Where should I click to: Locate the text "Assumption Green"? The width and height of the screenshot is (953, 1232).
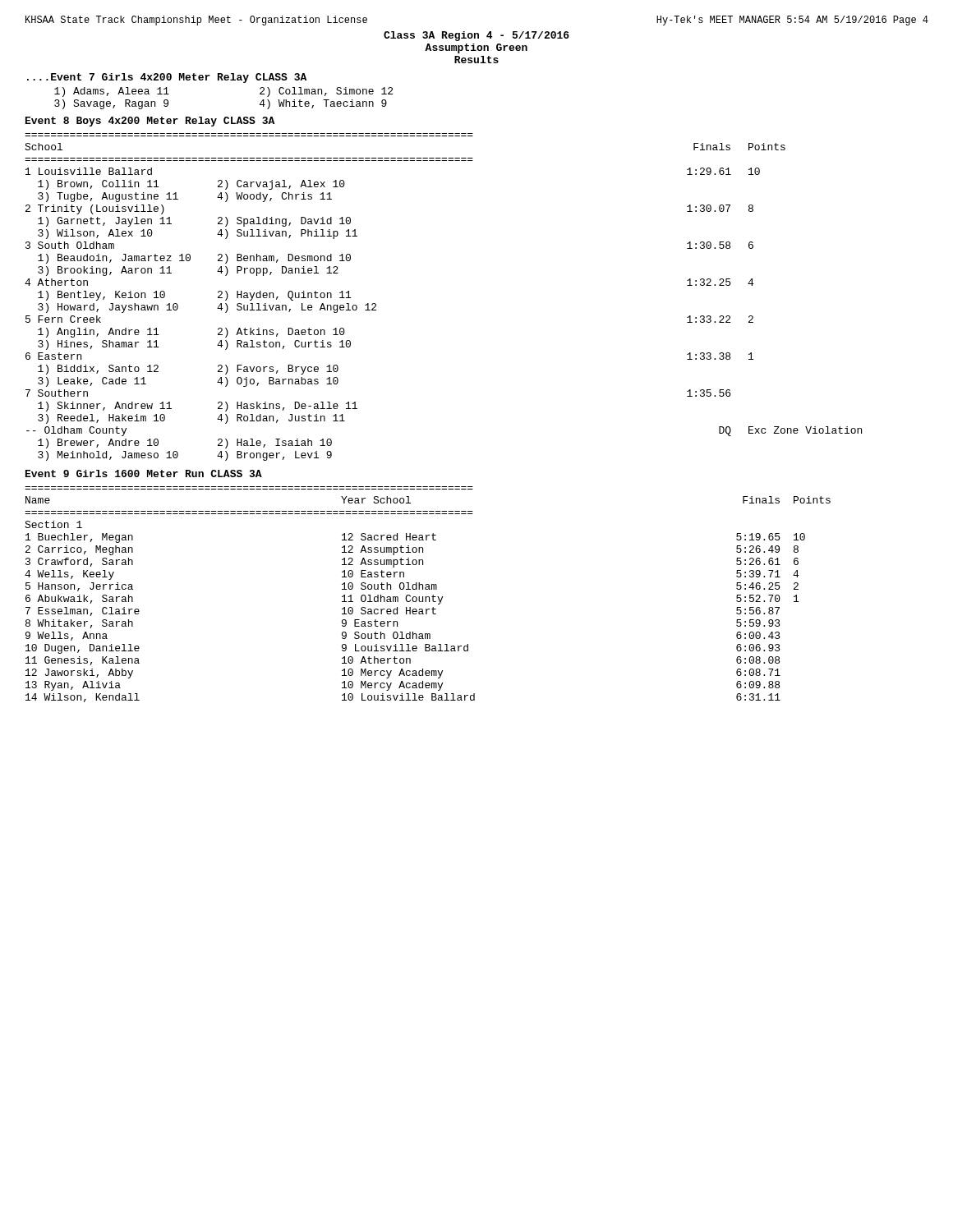pos(476,48)
